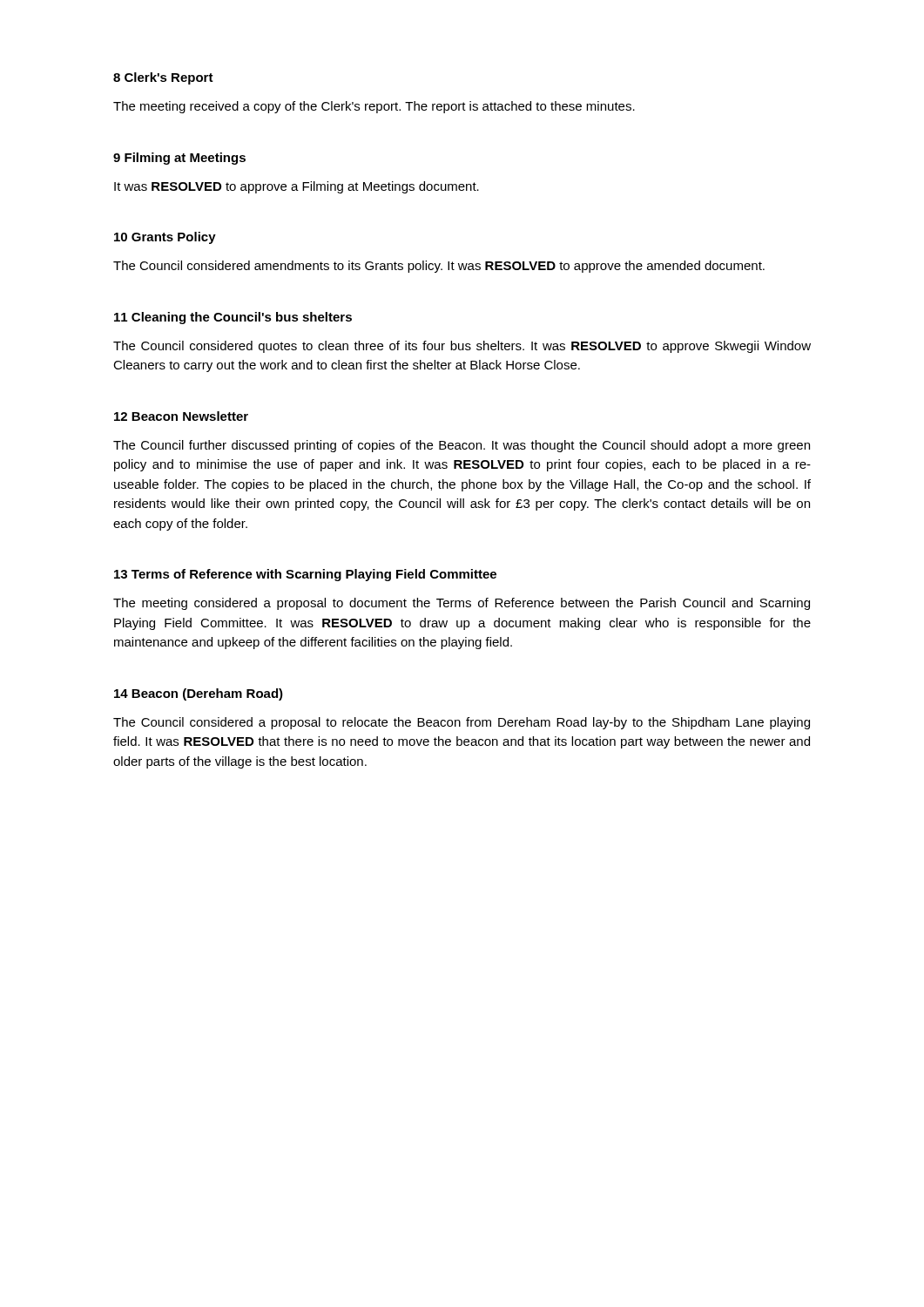This screenshot has height=1307, width=924.
Task: Locate the section header that reads "12 Beacon Newsletter"
Action: [181, 416]
